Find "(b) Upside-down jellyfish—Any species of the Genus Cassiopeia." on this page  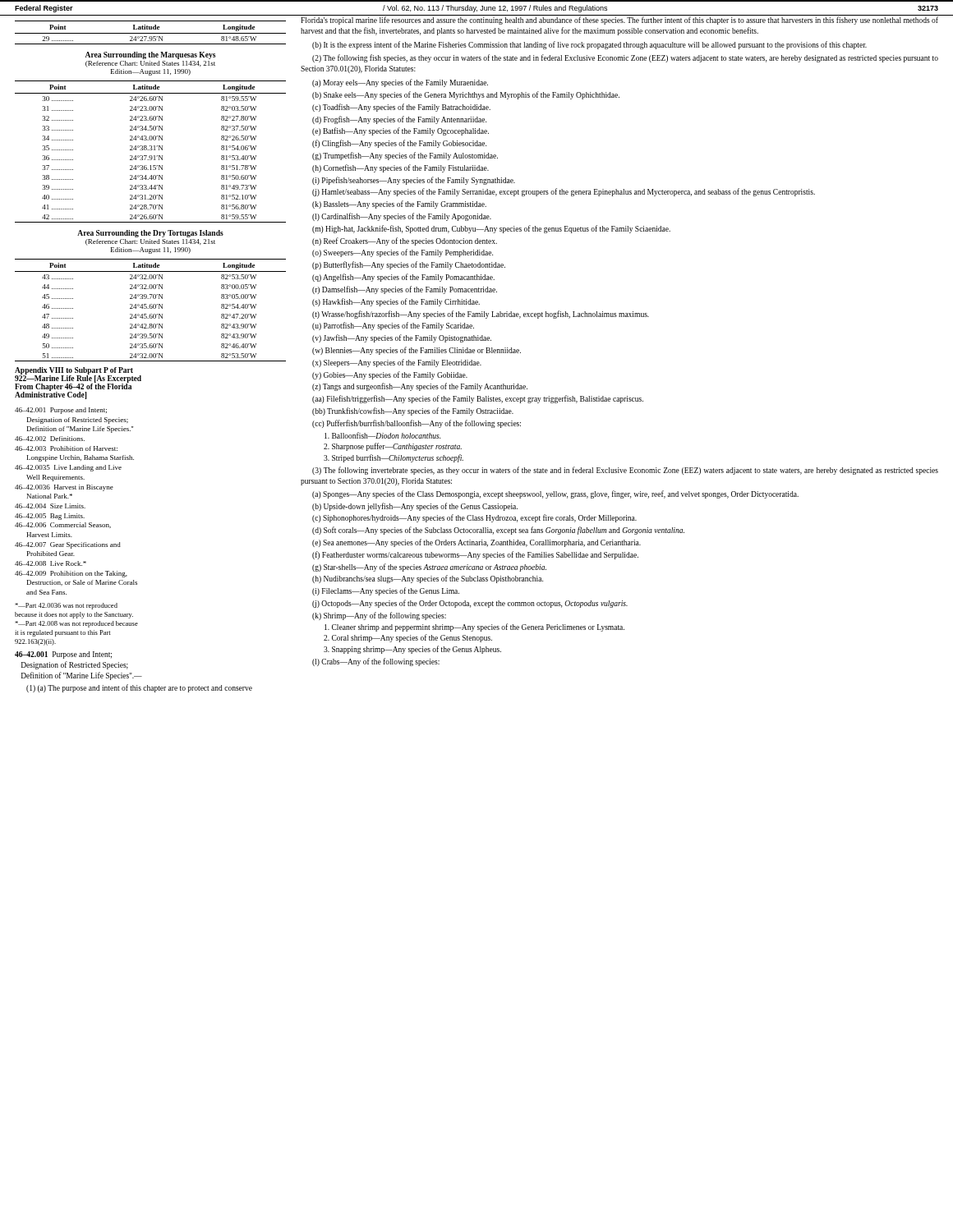[x=619, y=507]
